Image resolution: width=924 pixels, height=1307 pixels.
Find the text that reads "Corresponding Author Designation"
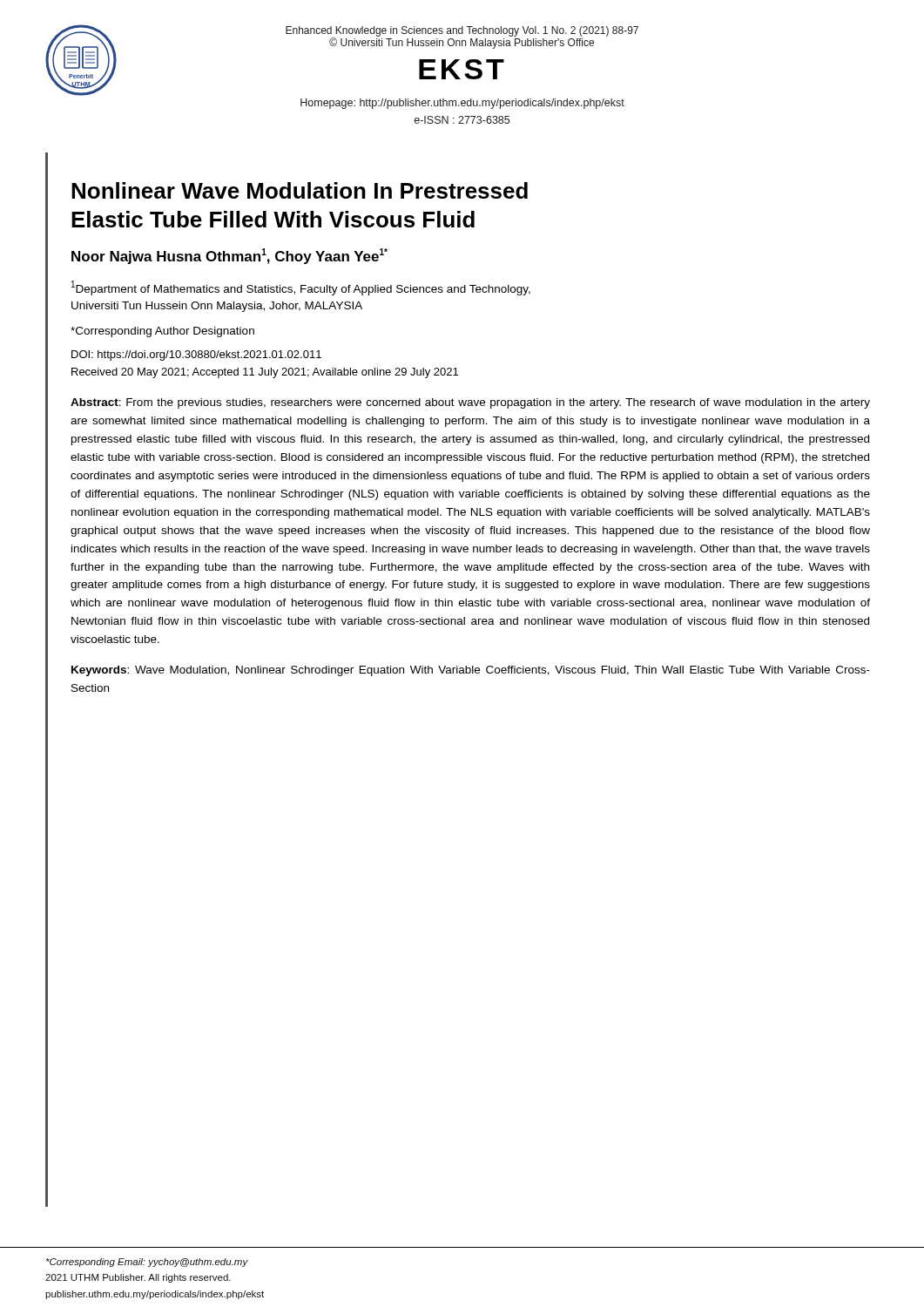(x=163, y=330)
